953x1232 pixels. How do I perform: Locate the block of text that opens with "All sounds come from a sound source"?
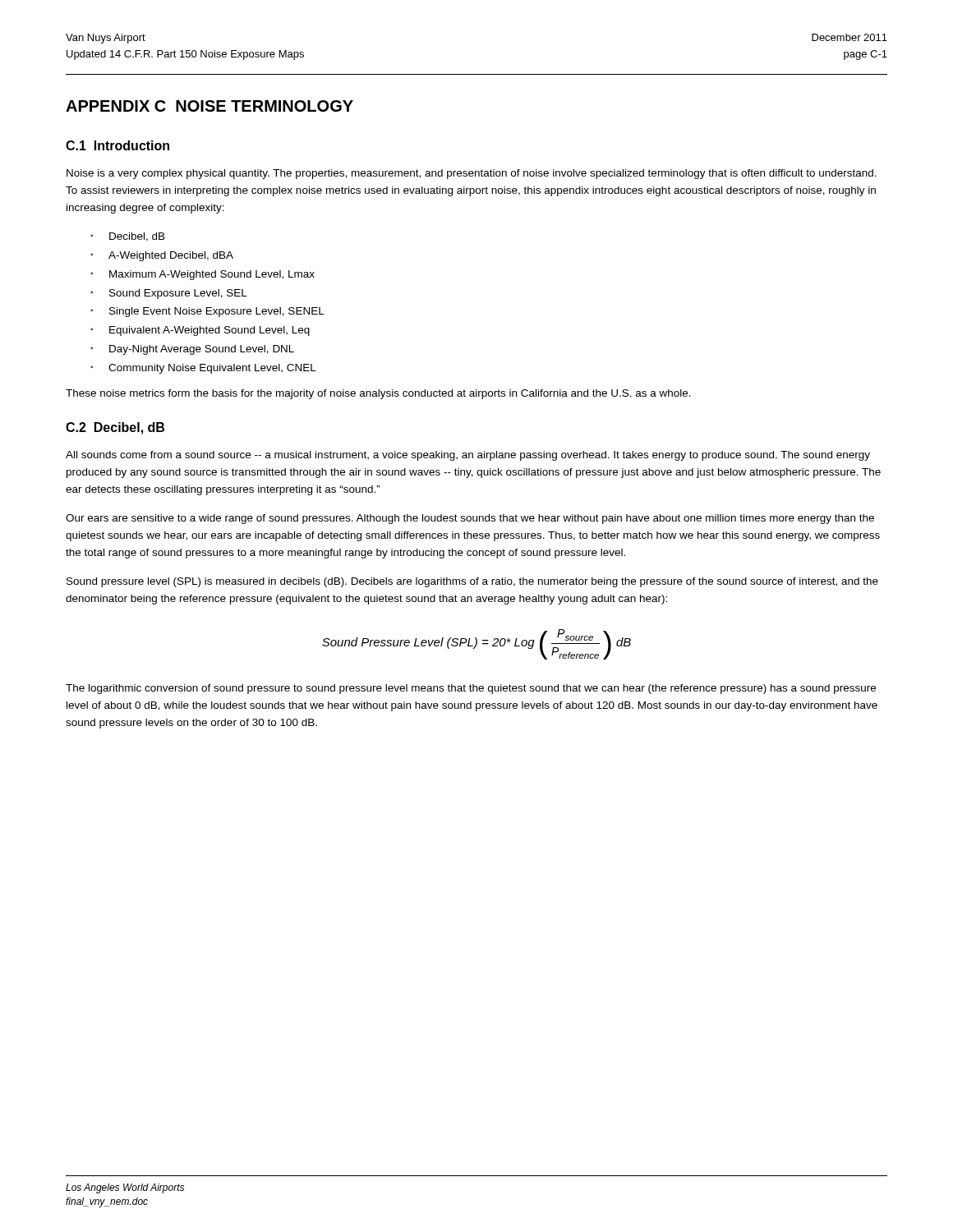pos(473,472)
